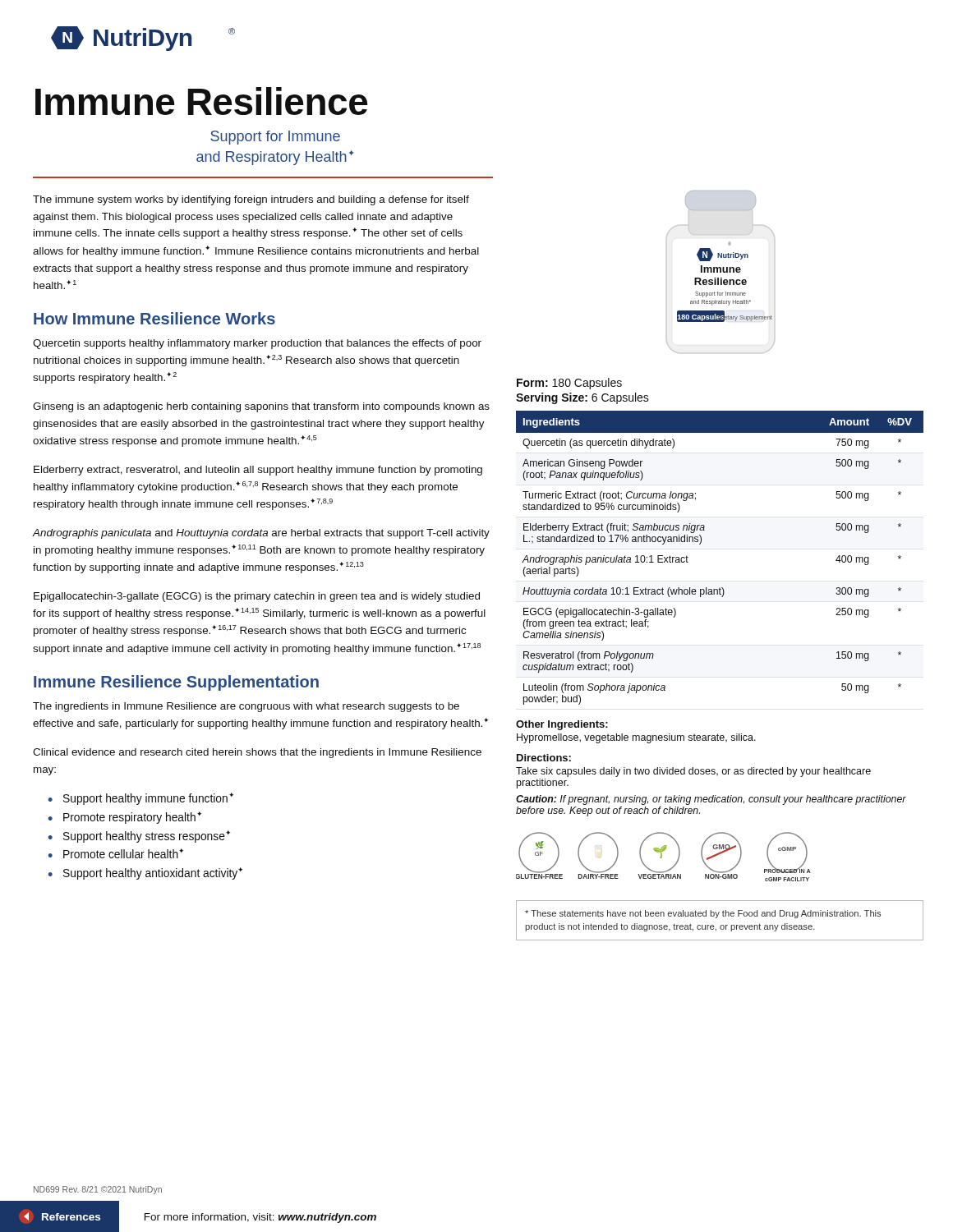Point to "Support healthy immune function✦"
The image size is (953, 1232).
[149, 798]
